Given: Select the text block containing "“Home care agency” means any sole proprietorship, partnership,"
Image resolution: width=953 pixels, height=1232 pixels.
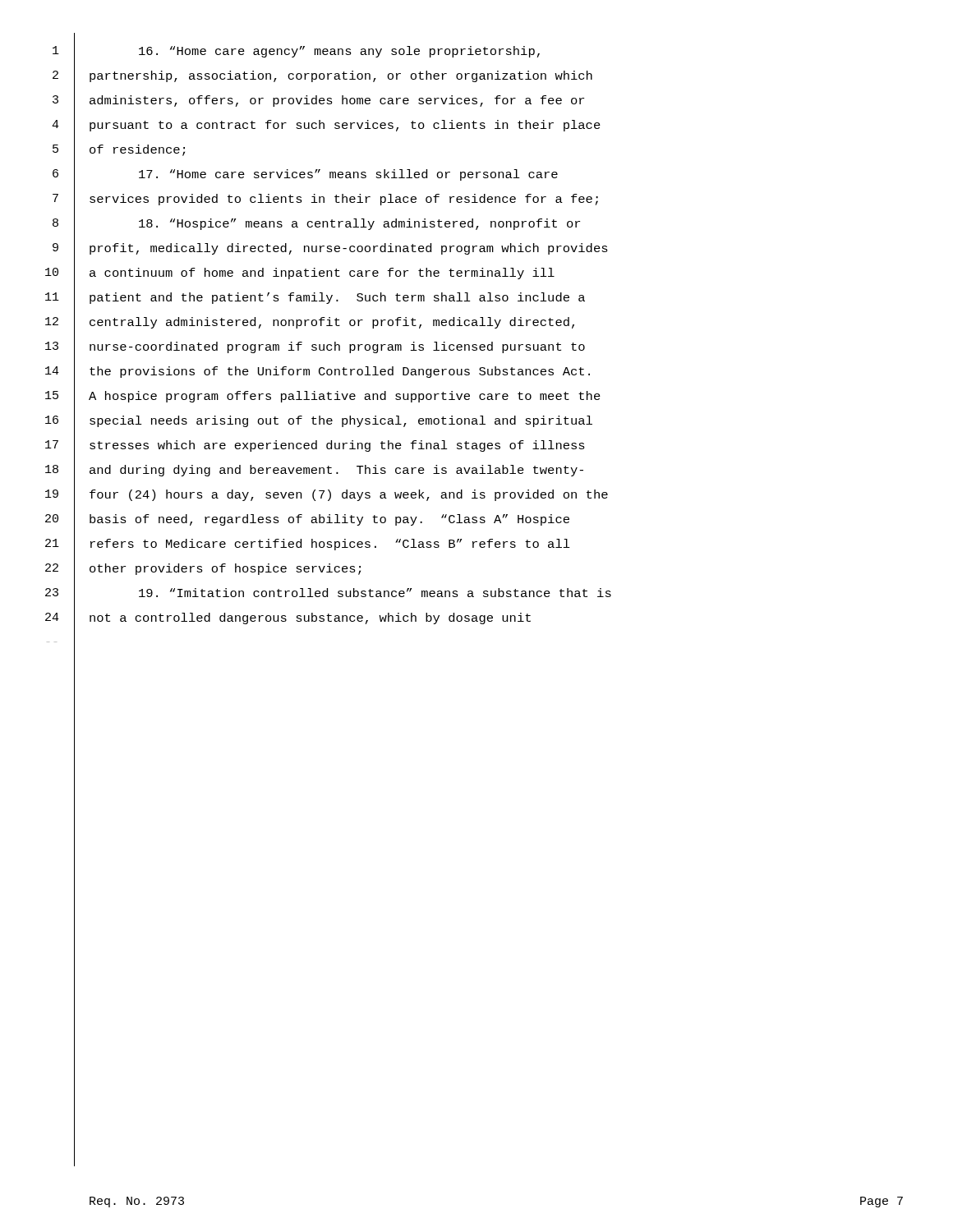Looking at the screenshot, I should pos(345,101).
